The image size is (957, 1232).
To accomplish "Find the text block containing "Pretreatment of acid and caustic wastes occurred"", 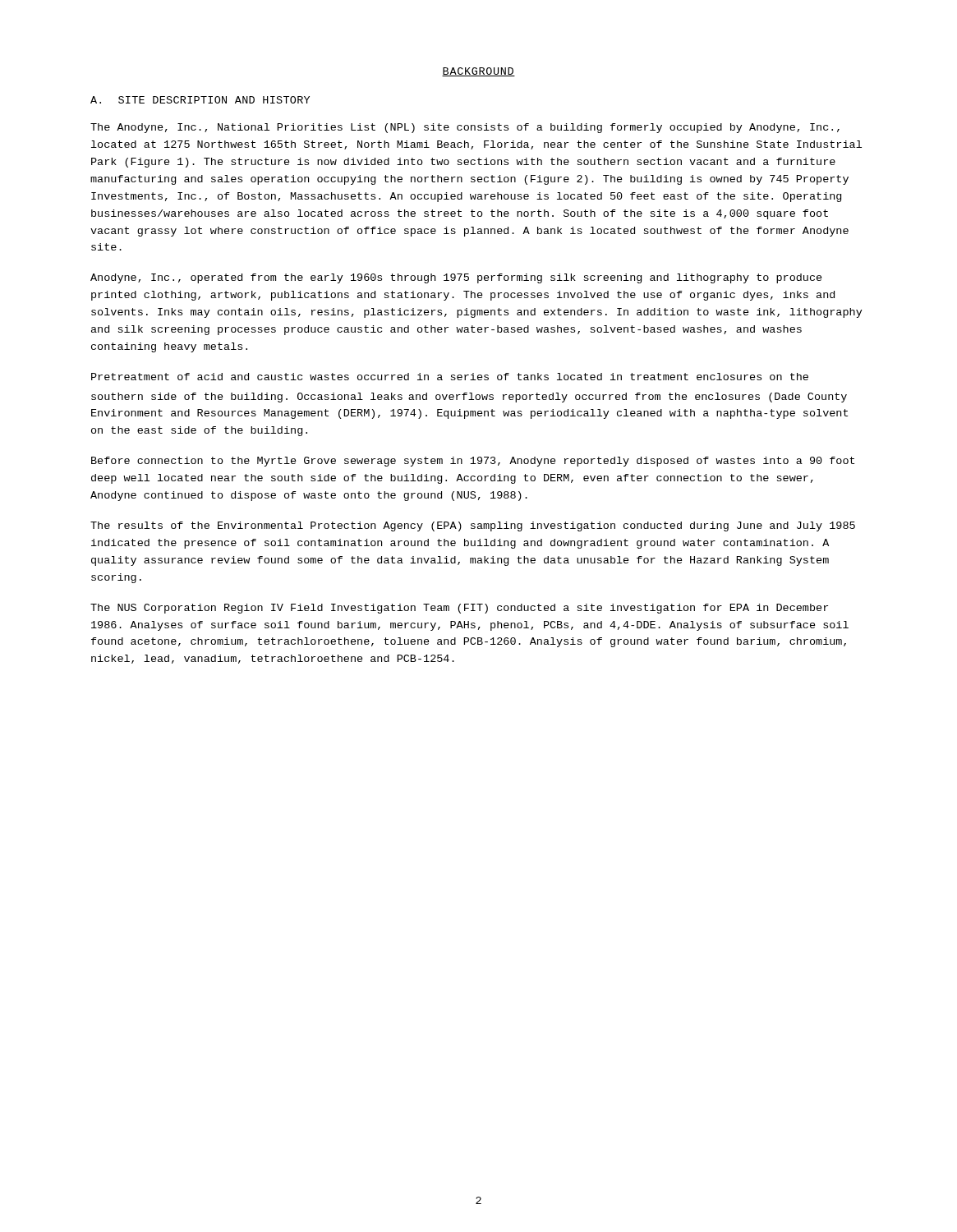I will (x=470, y=404).
